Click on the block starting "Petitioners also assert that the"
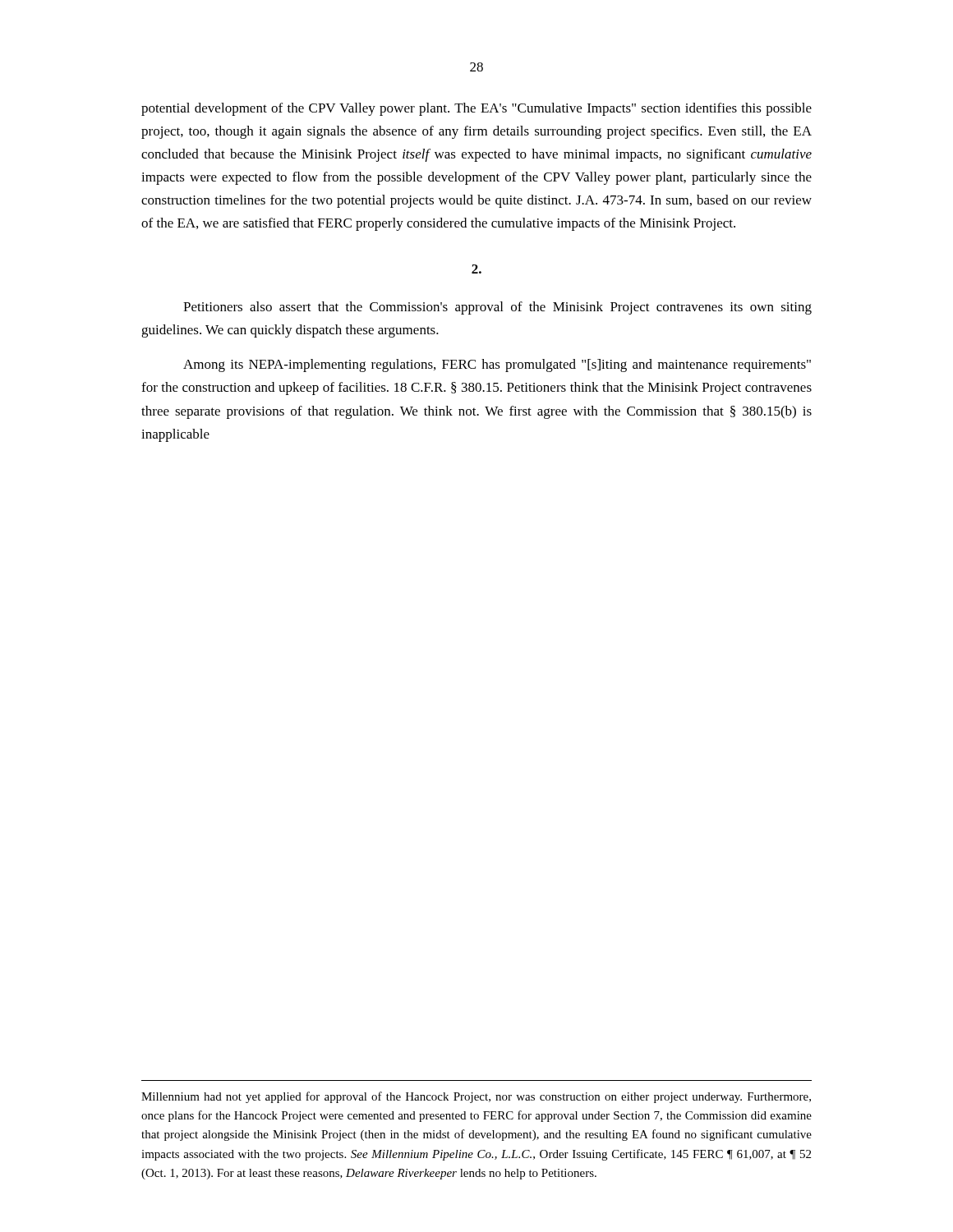Image resolution: width=953 pixels, height=1232 pixels. pos(476,319)
